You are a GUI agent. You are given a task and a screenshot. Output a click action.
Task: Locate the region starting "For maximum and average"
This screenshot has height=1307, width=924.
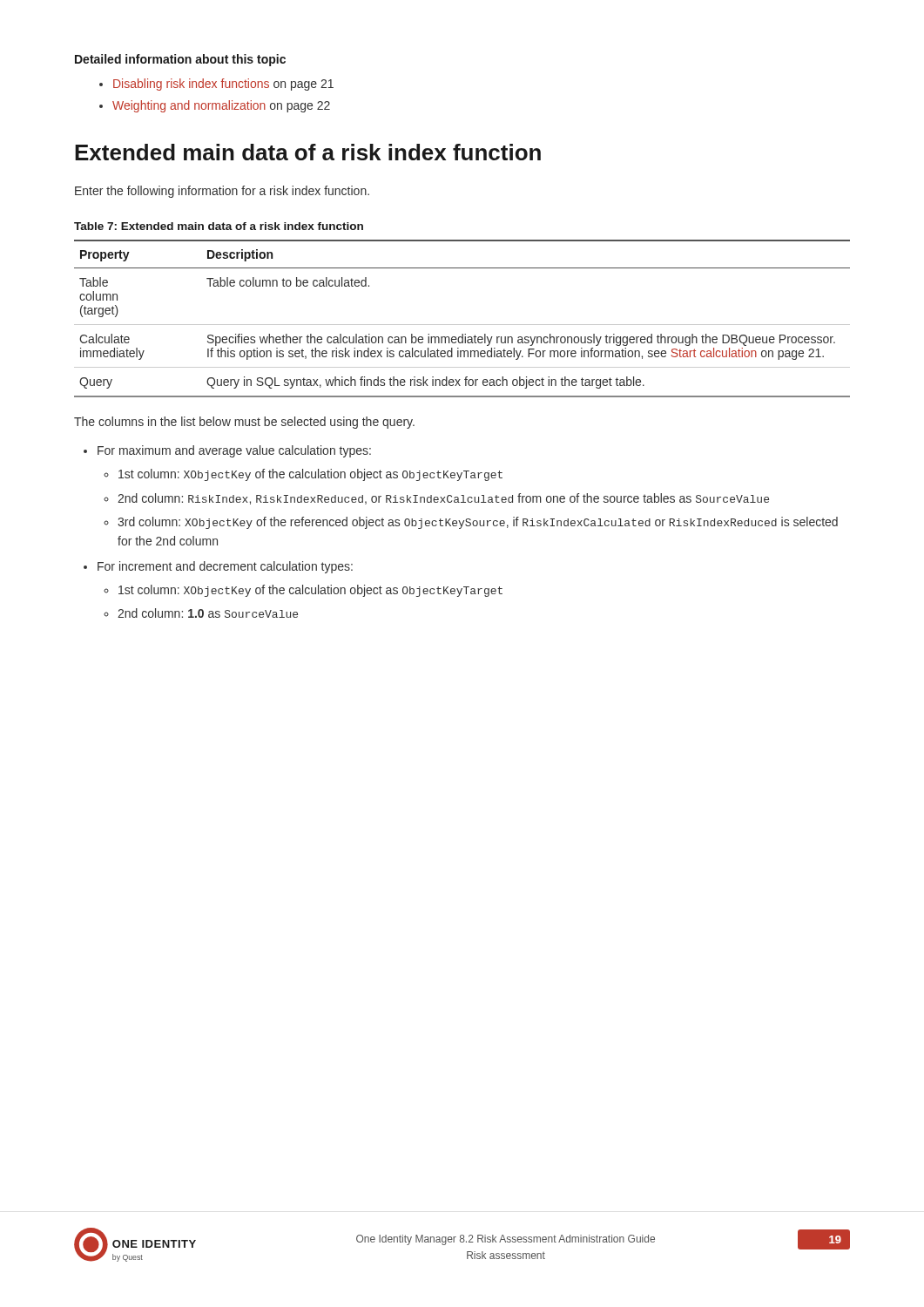tap(473, 497)
